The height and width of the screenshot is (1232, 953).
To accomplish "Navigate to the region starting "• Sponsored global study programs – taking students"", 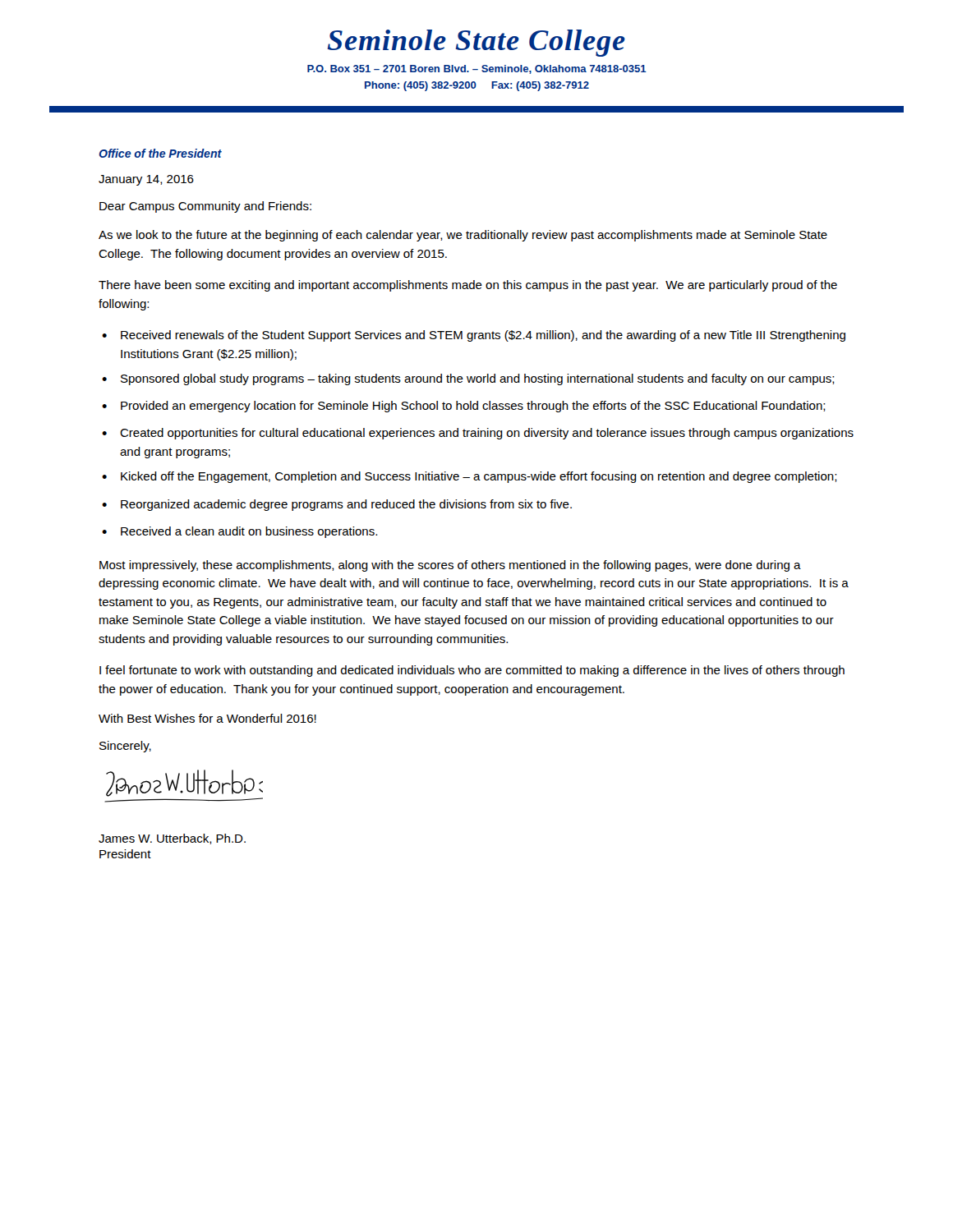I will pos(476,380).
